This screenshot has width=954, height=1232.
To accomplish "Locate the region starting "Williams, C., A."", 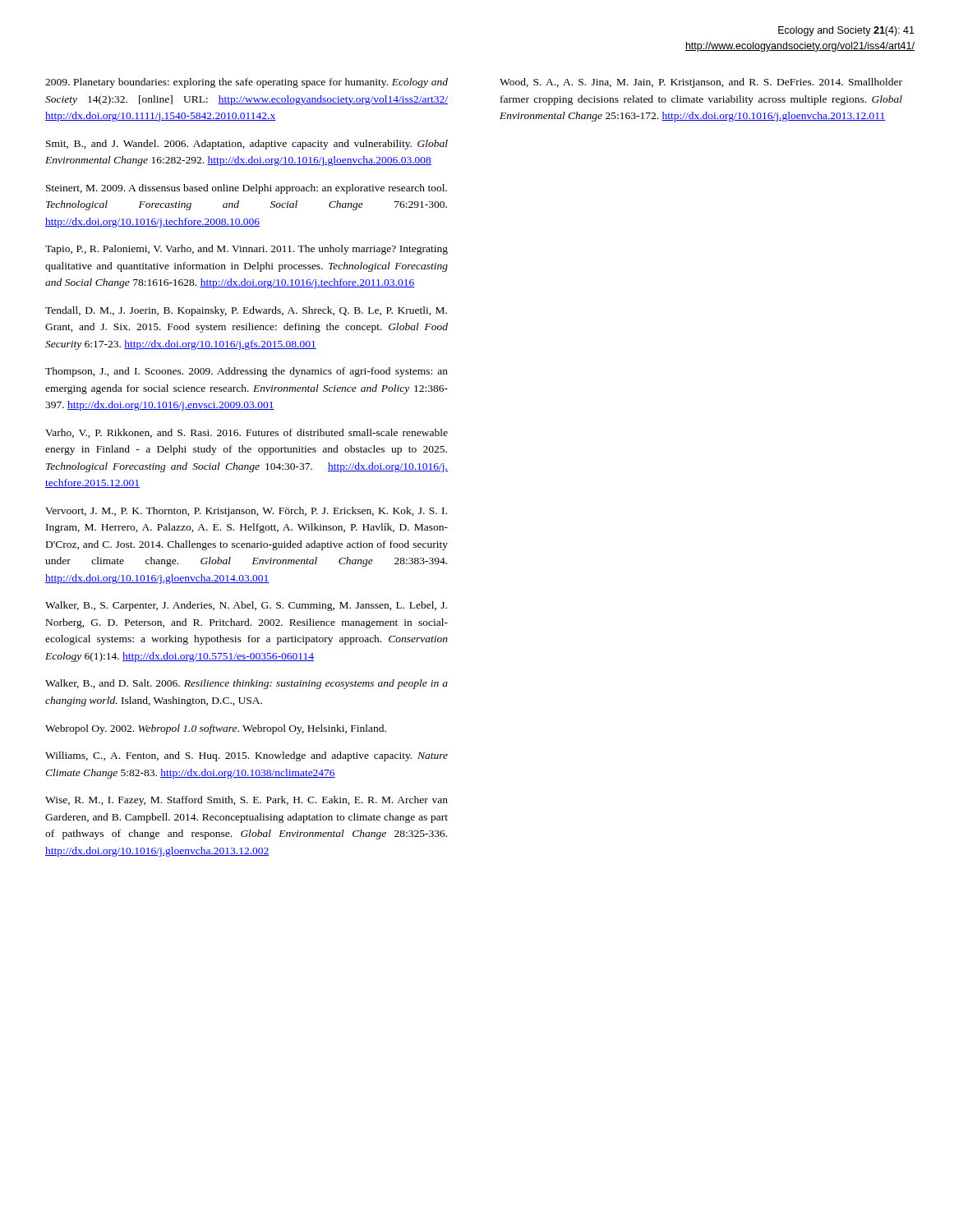I will pyautogui.click(x=247, y=764).
